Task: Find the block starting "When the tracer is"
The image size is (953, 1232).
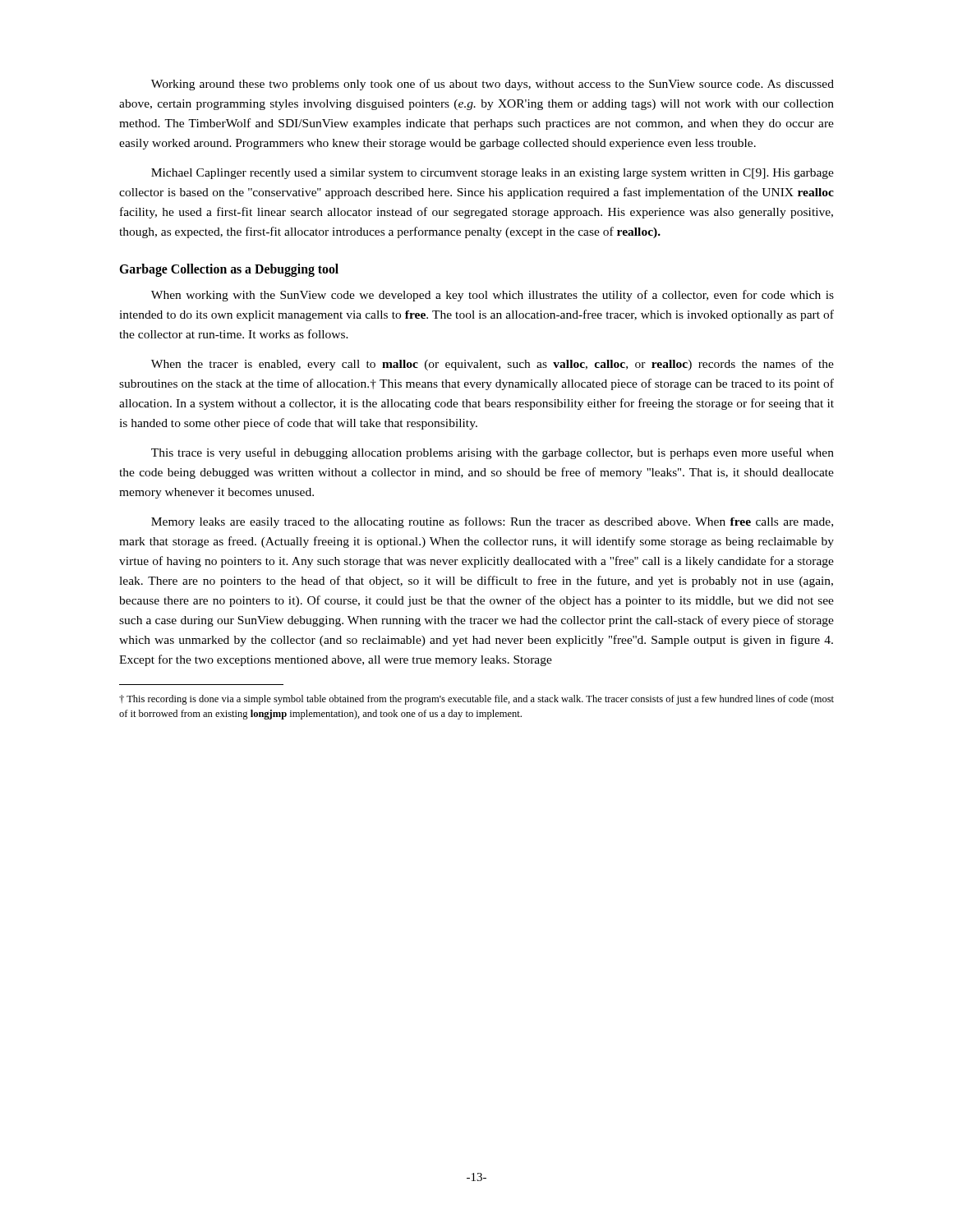Action: pyautogui.click(x=476, y=393)
